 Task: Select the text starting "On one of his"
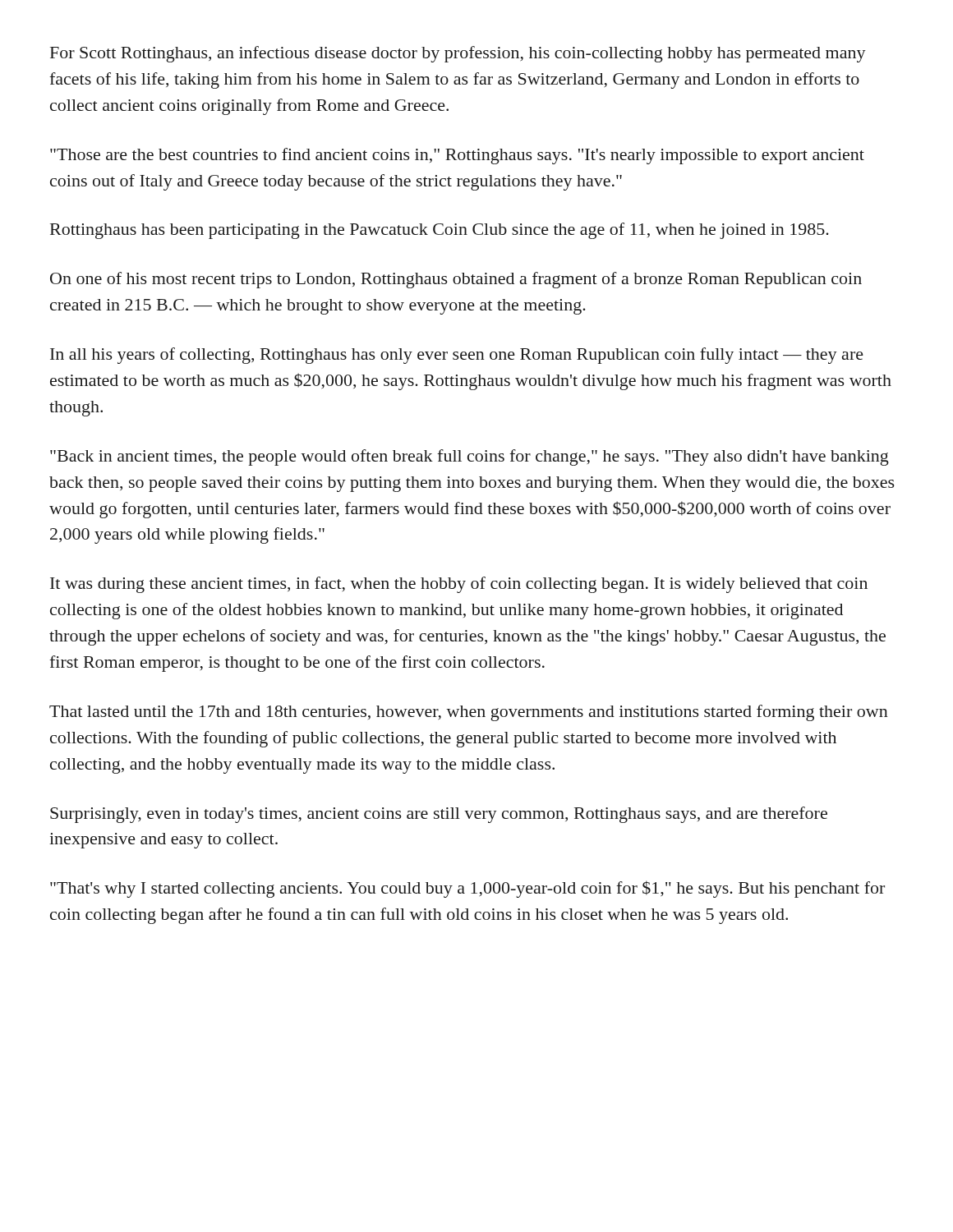pyautogui.click(x=456, y=291)
